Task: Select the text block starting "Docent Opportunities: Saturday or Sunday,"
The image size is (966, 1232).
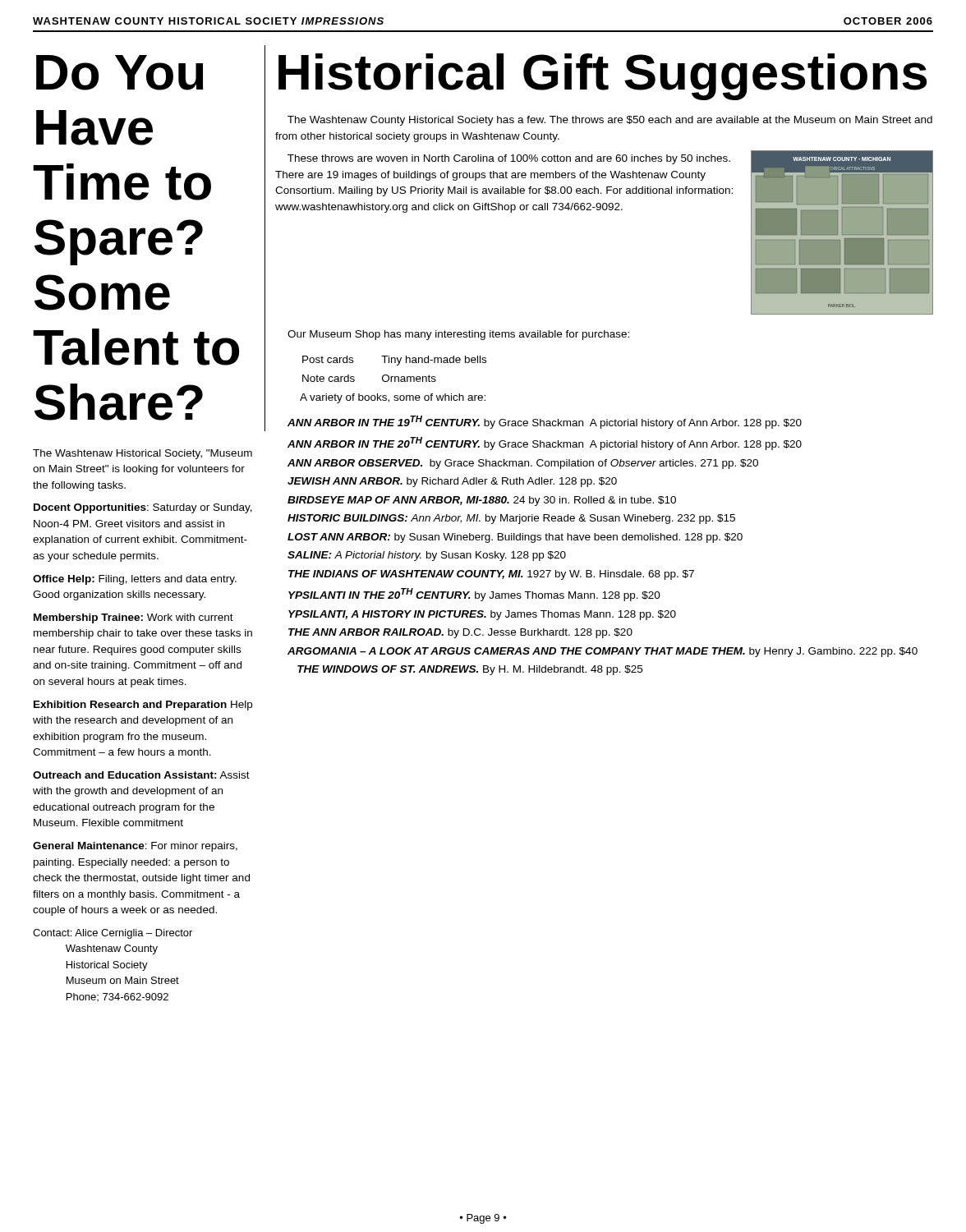Action: [143, 532]
